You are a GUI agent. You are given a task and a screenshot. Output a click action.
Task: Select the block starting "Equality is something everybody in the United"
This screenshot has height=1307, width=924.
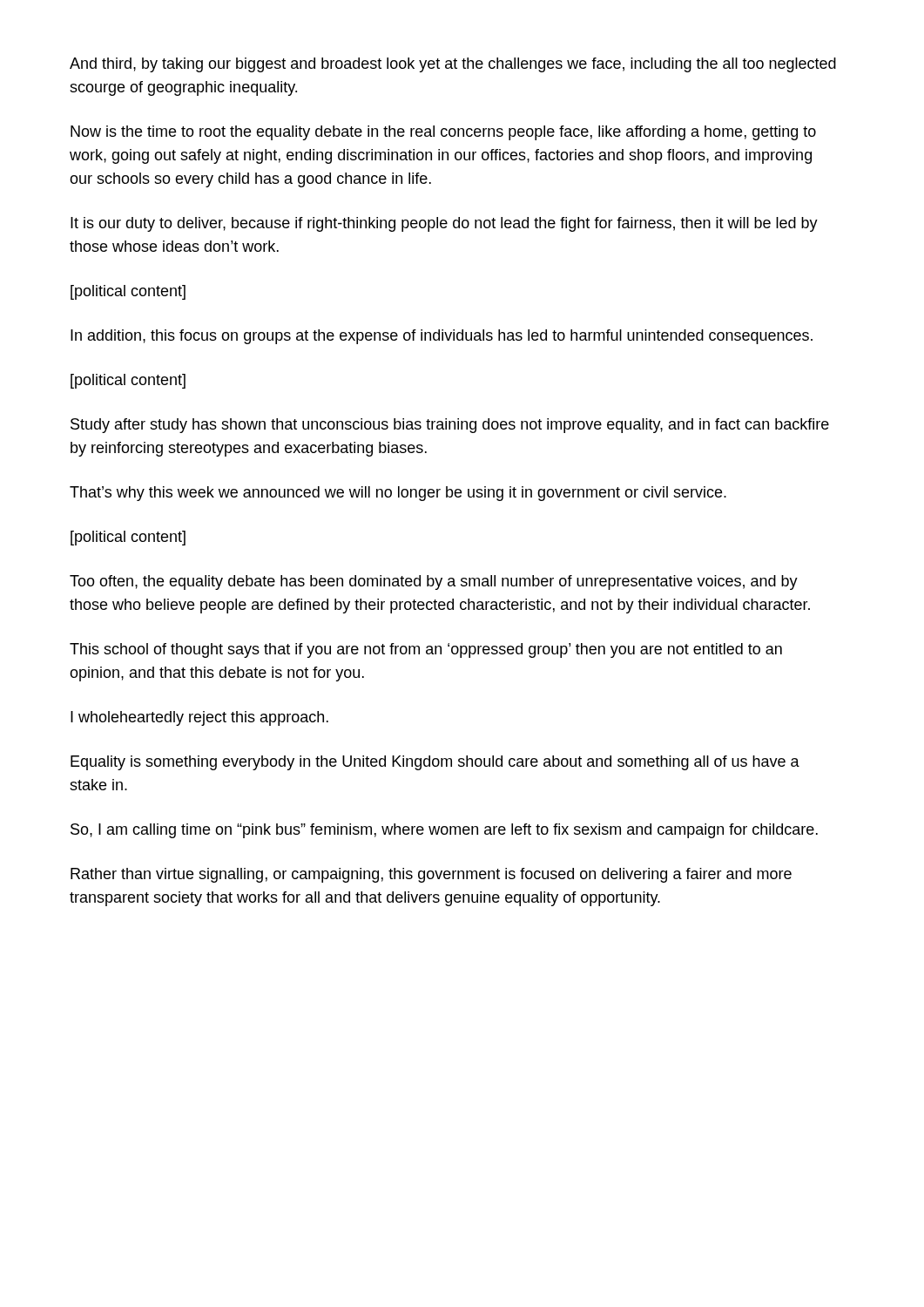tap(434, 773)
